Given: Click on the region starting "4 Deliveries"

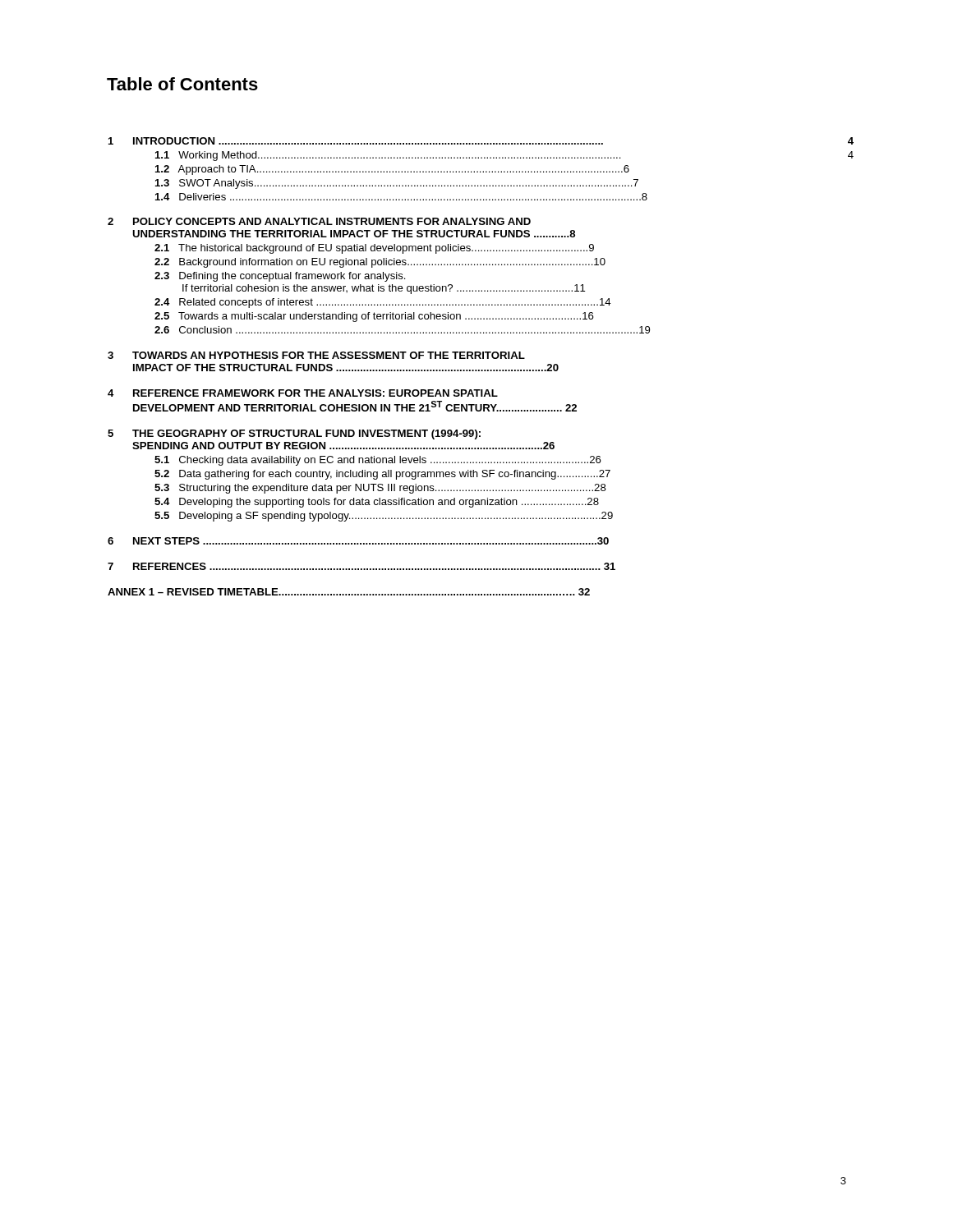Looking at the screenshot, I should pos(481,197).
